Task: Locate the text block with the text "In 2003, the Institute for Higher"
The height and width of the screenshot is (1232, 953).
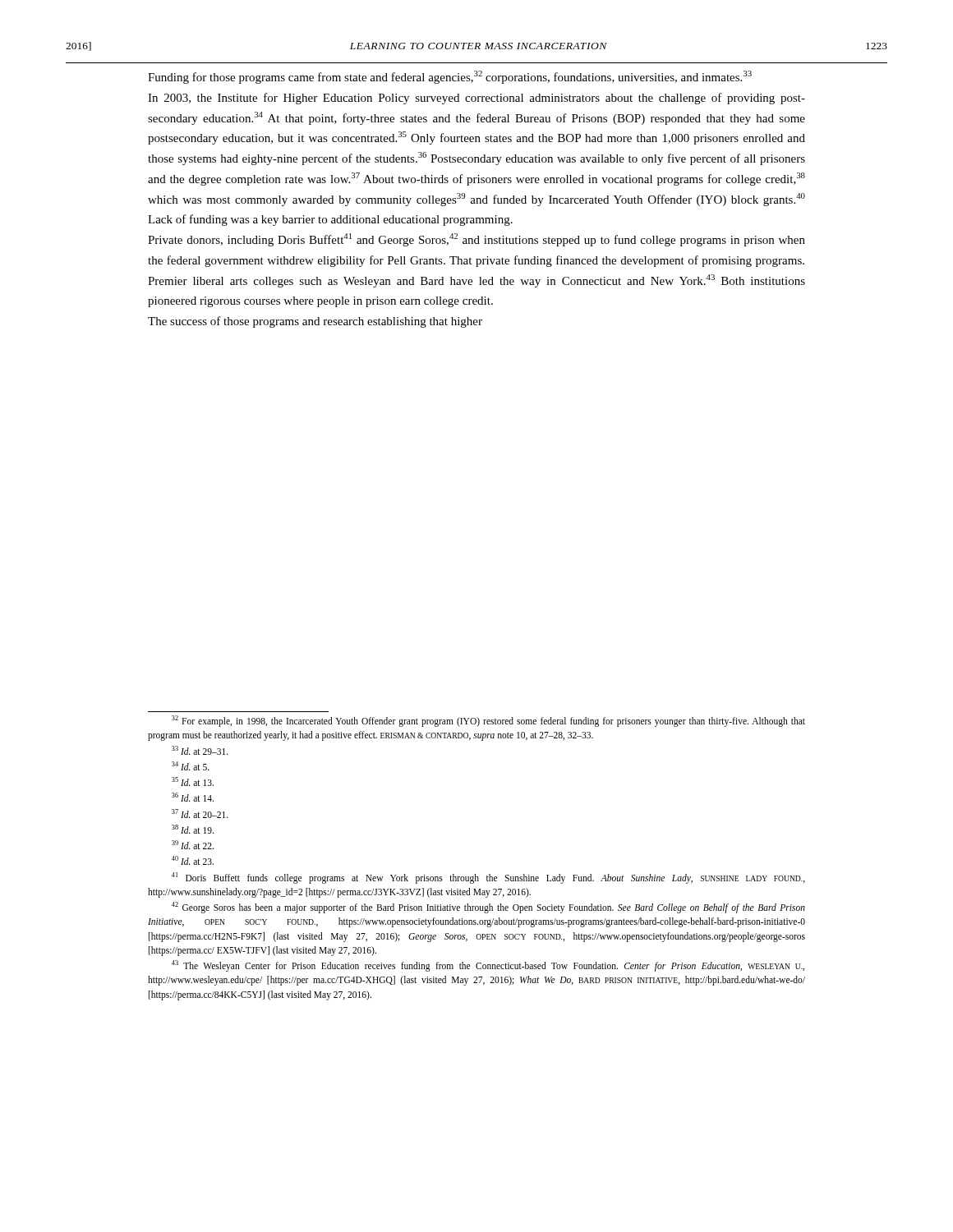Action: tap(476, 159)
